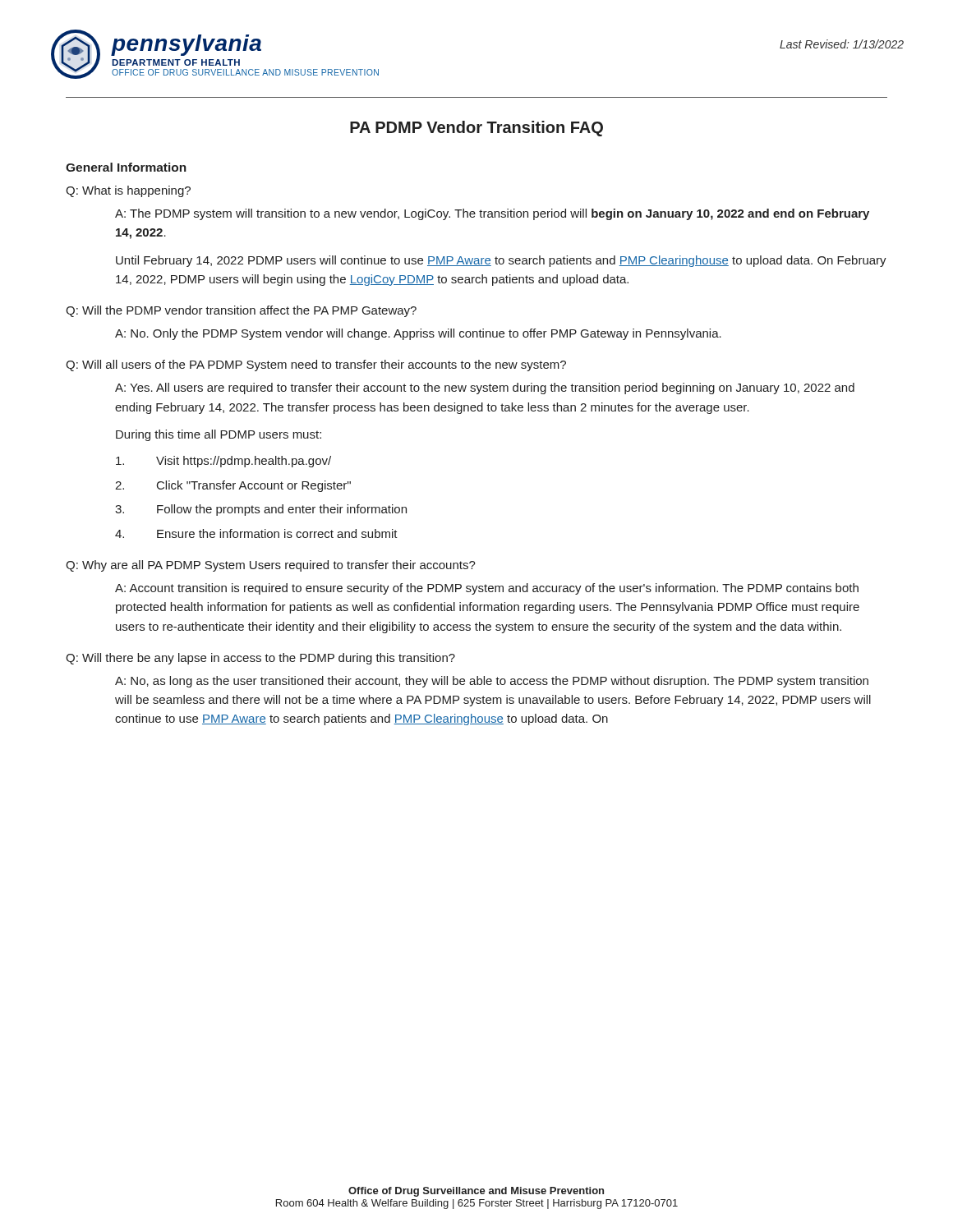Locate the passage starting "3. Follow the"
Screen dimensions: 1232x953
pos(261,509)
